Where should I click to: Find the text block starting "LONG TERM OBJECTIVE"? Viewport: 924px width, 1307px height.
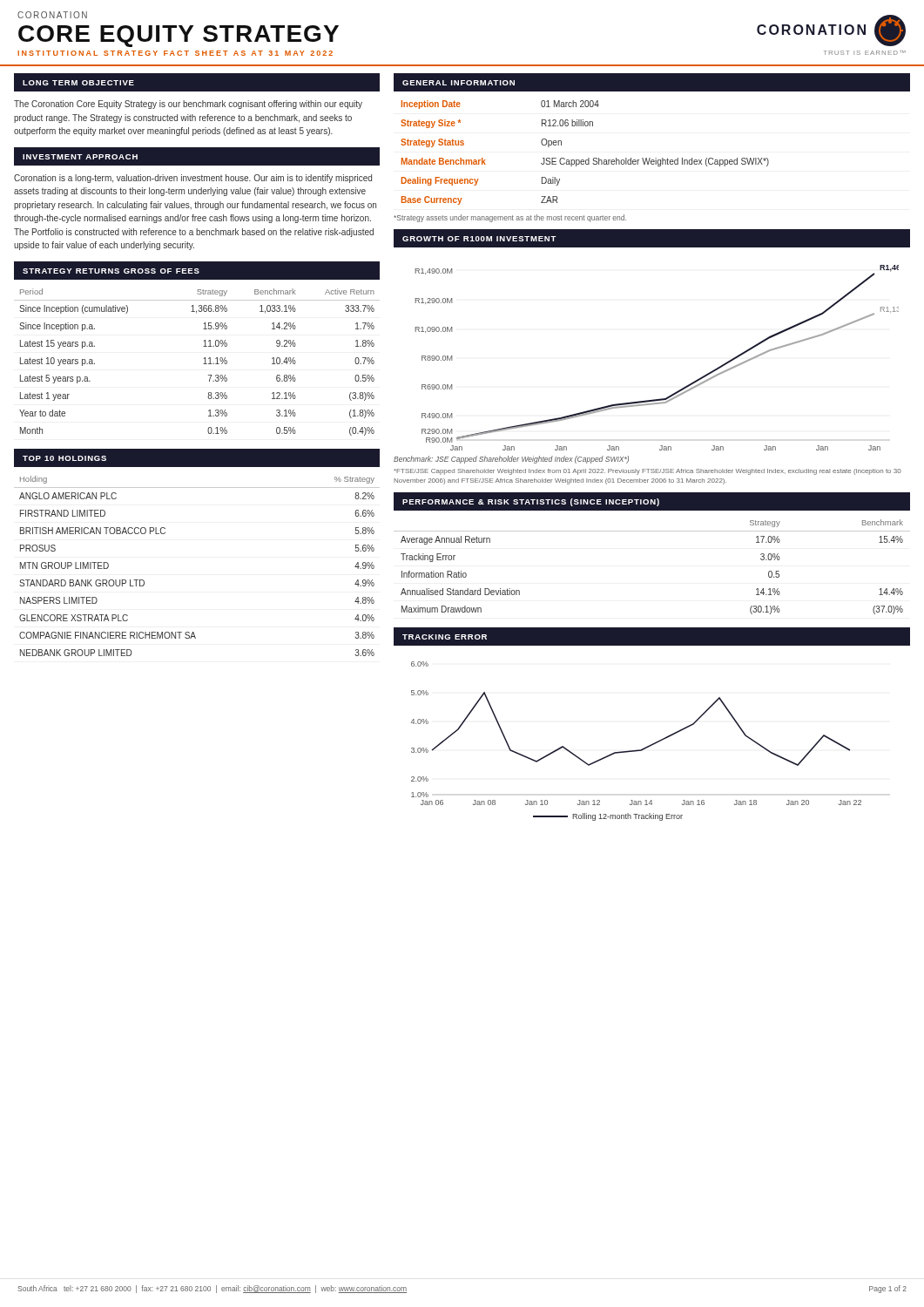click(x=79, y=82)
